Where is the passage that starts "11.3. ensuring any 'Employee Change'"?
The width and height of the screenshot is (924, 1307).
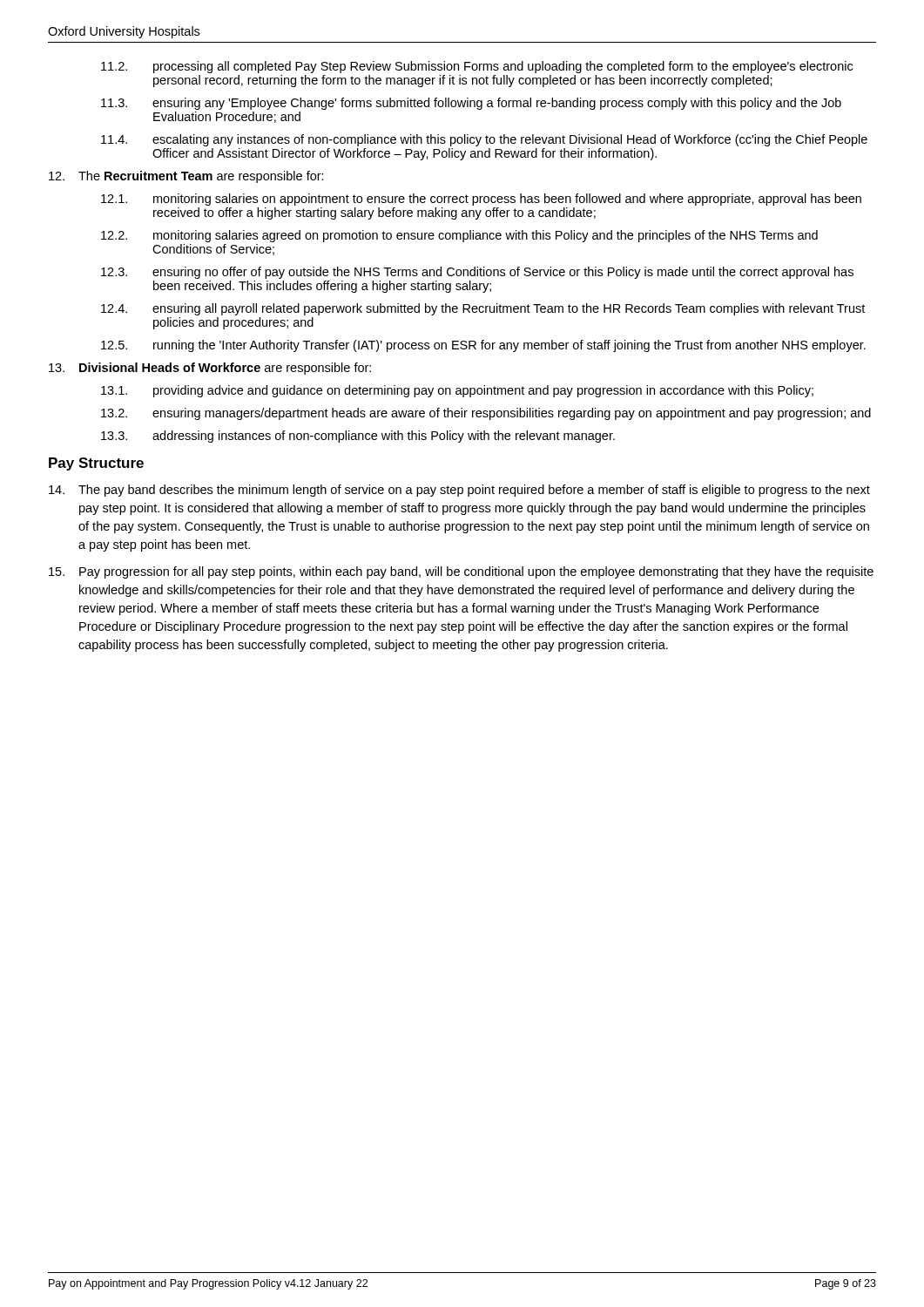point(462,110)
